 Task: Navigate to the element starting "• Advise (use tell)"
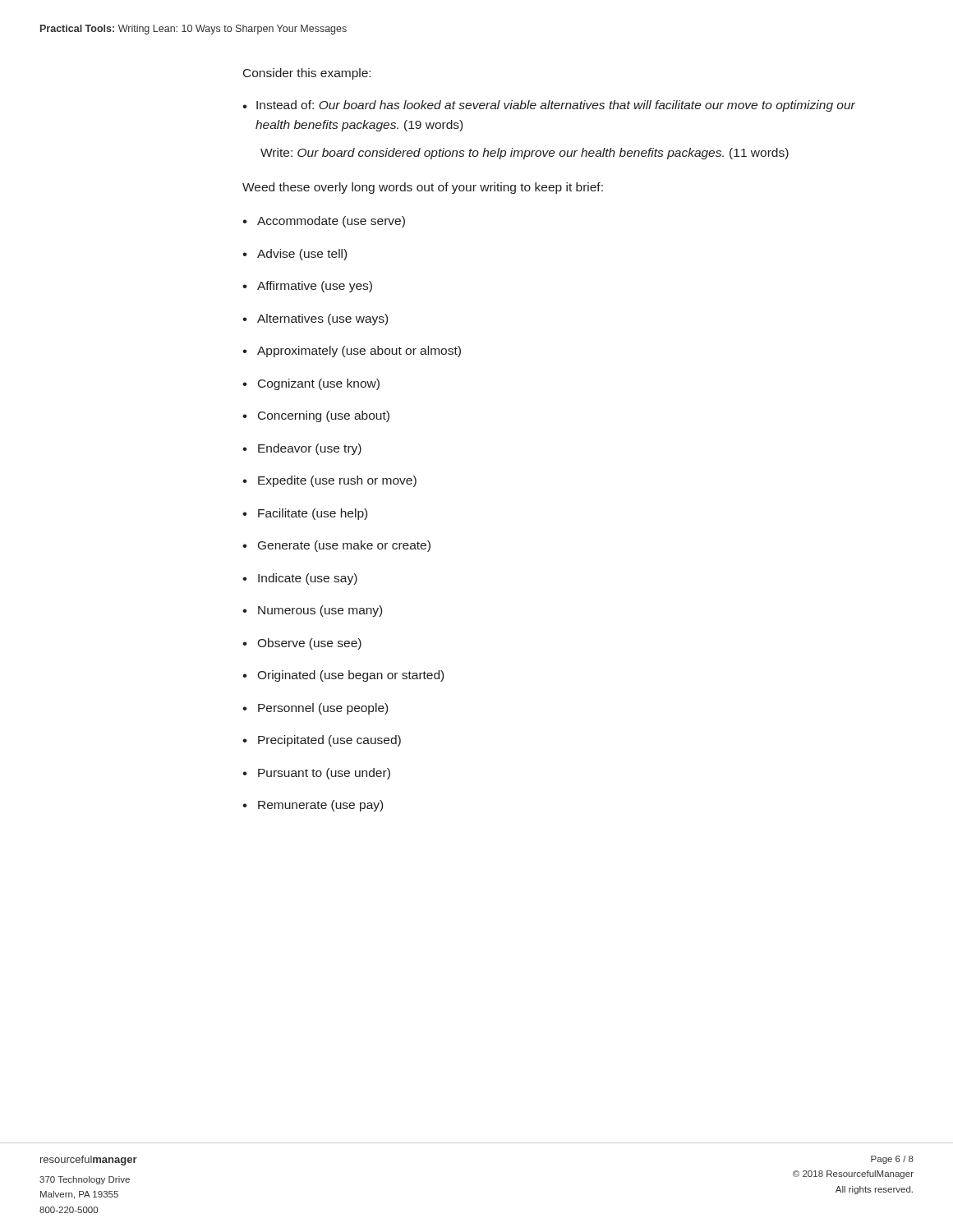(x=295, y=254)
